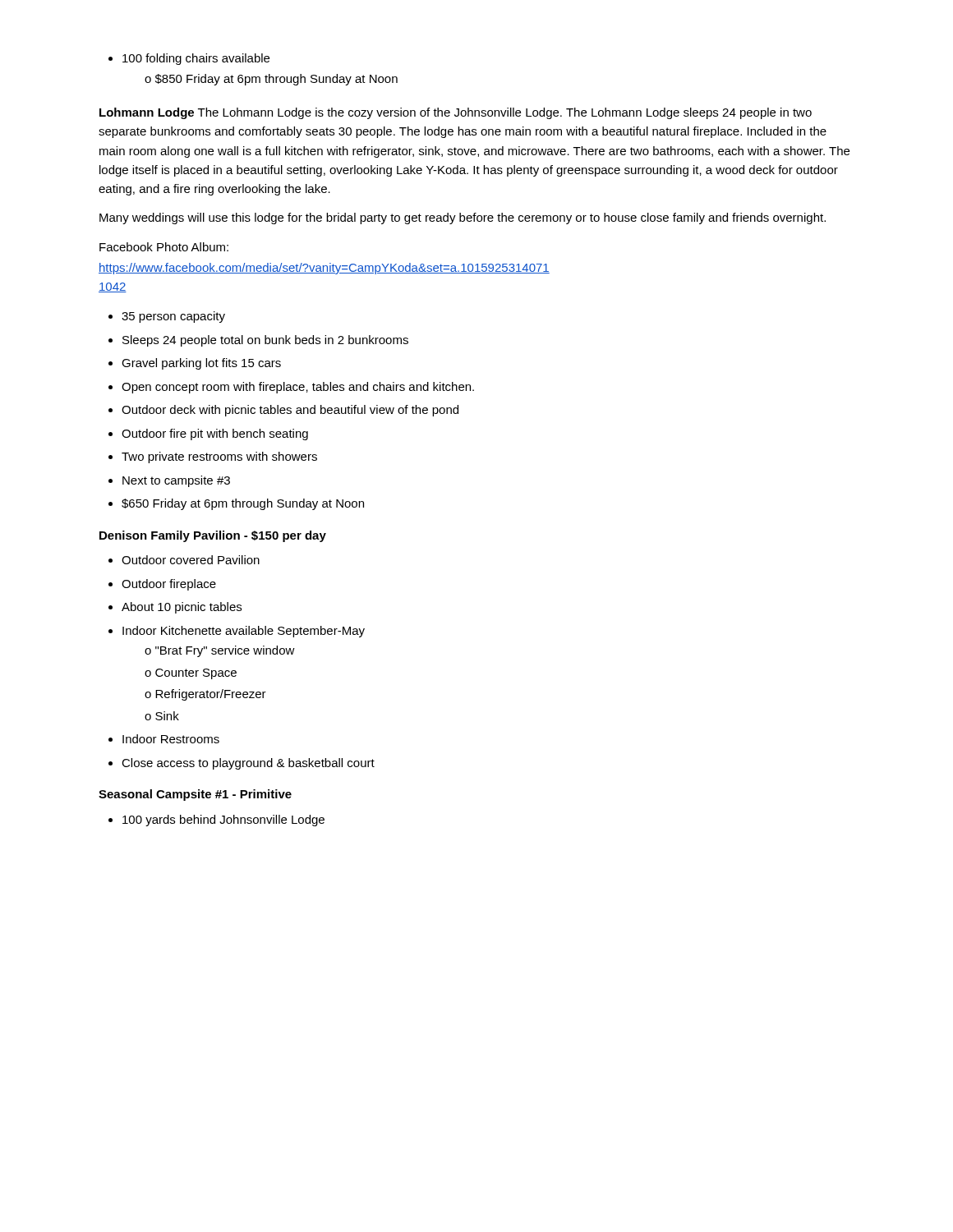This screenshot has height=1232, width=953.
Task: Click the passage that begins "Gravel parking lot fits"
Action: 195,364
